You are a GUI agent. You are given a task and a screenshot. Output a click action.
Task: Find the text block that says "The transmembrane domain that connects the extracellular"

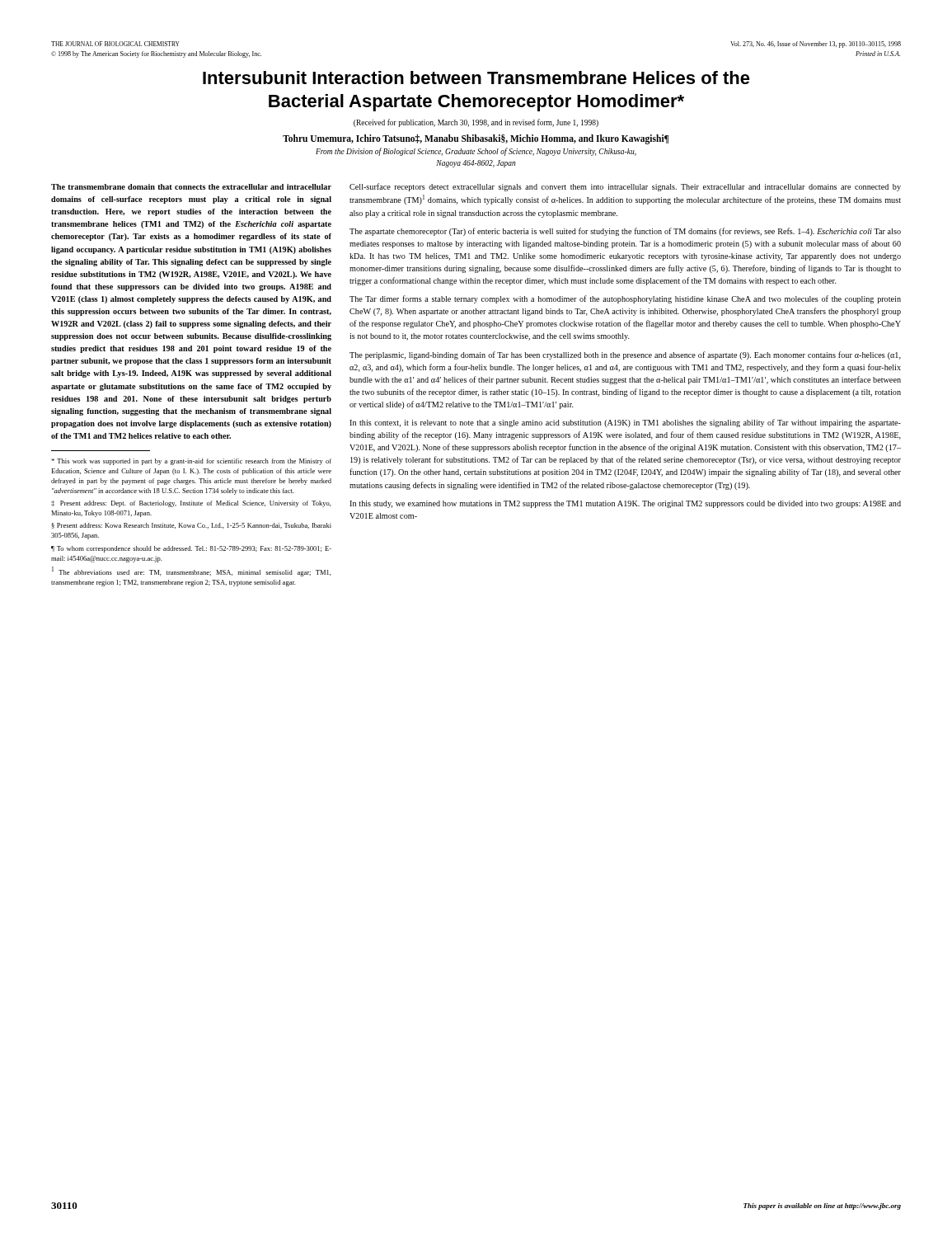point(191,311)
